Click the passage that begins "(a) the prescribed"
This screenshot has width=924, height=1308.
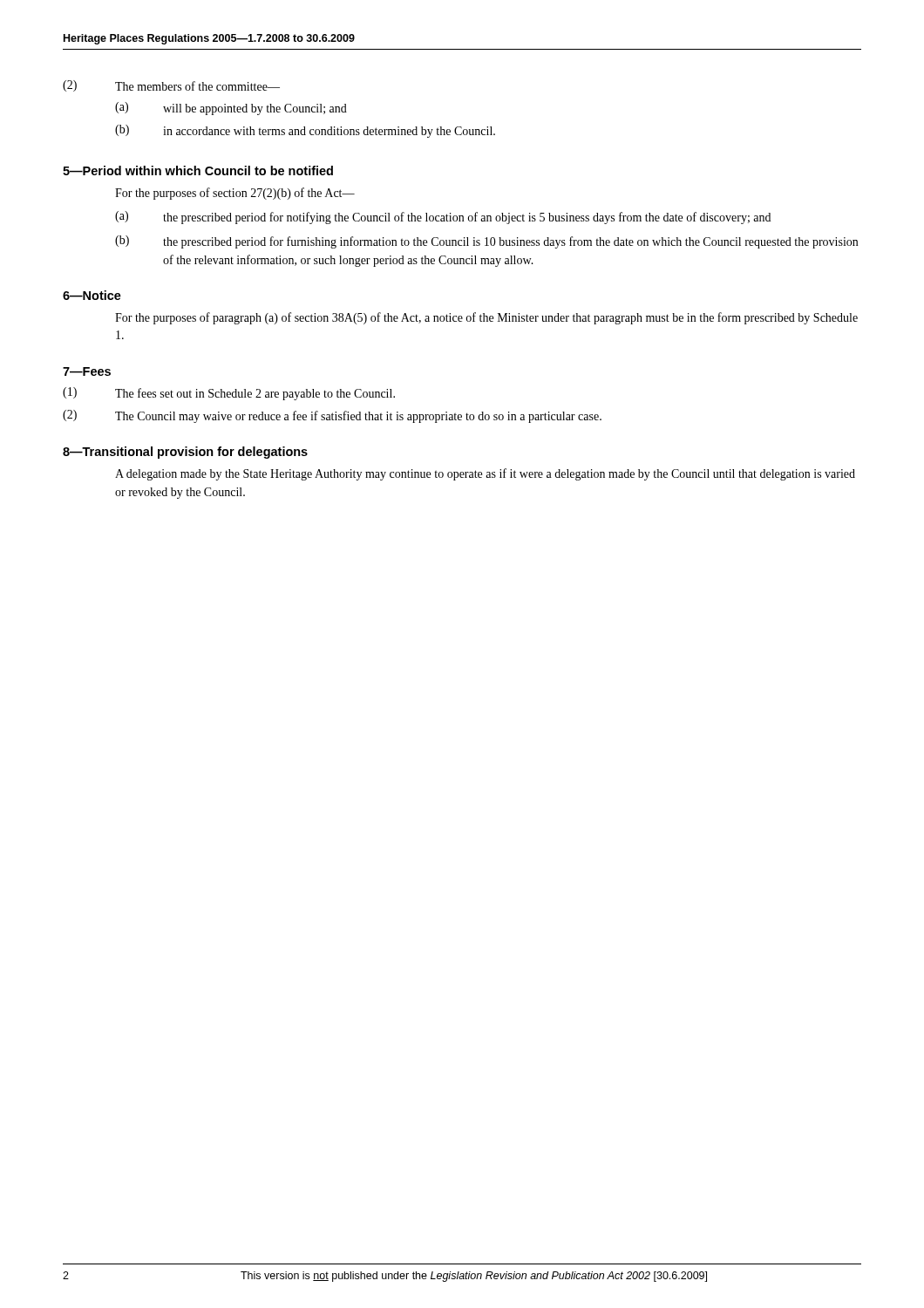coord(488,218)
